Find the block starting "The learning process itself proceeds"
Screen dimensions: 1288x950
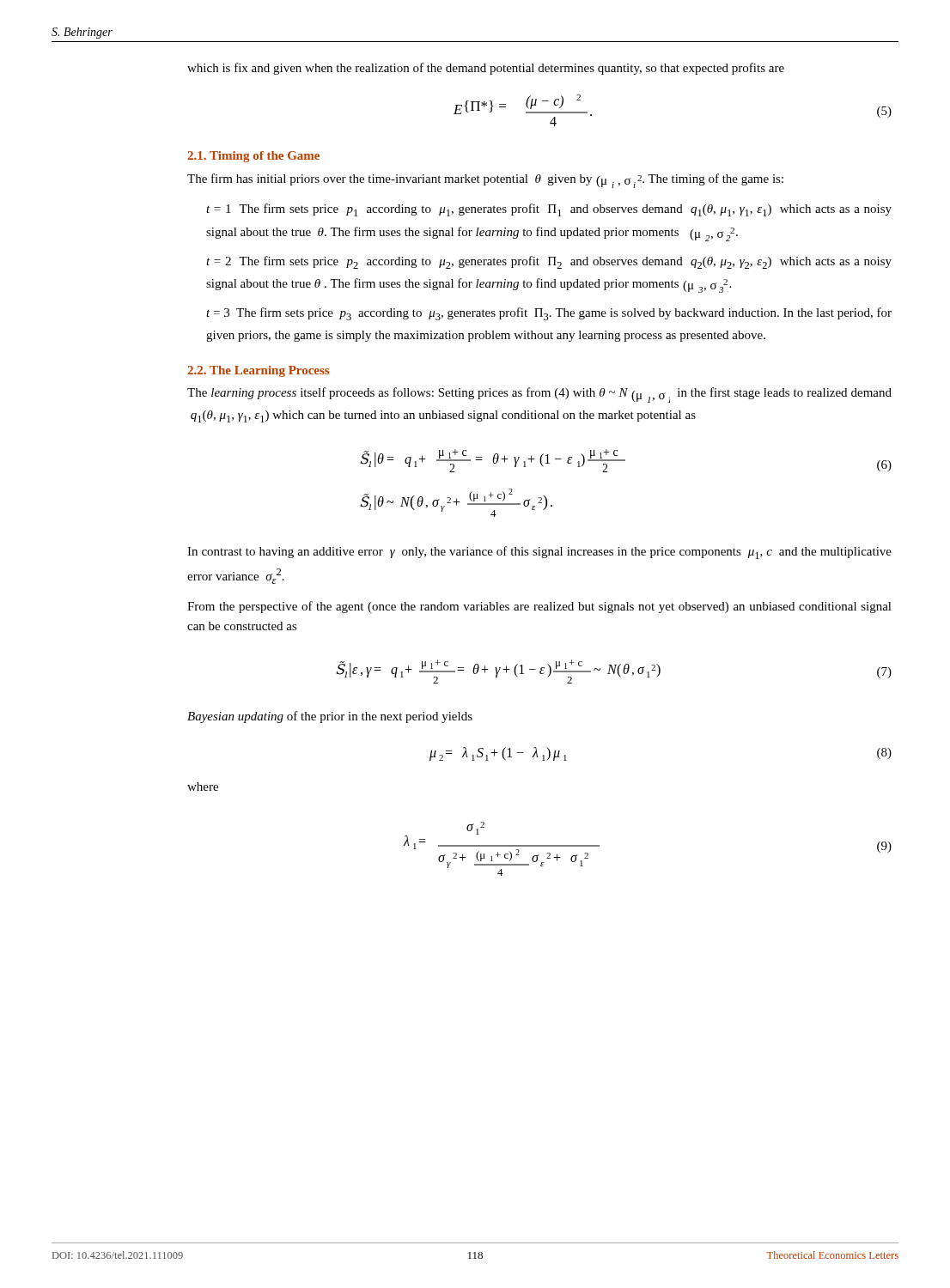tap(539, 404)
